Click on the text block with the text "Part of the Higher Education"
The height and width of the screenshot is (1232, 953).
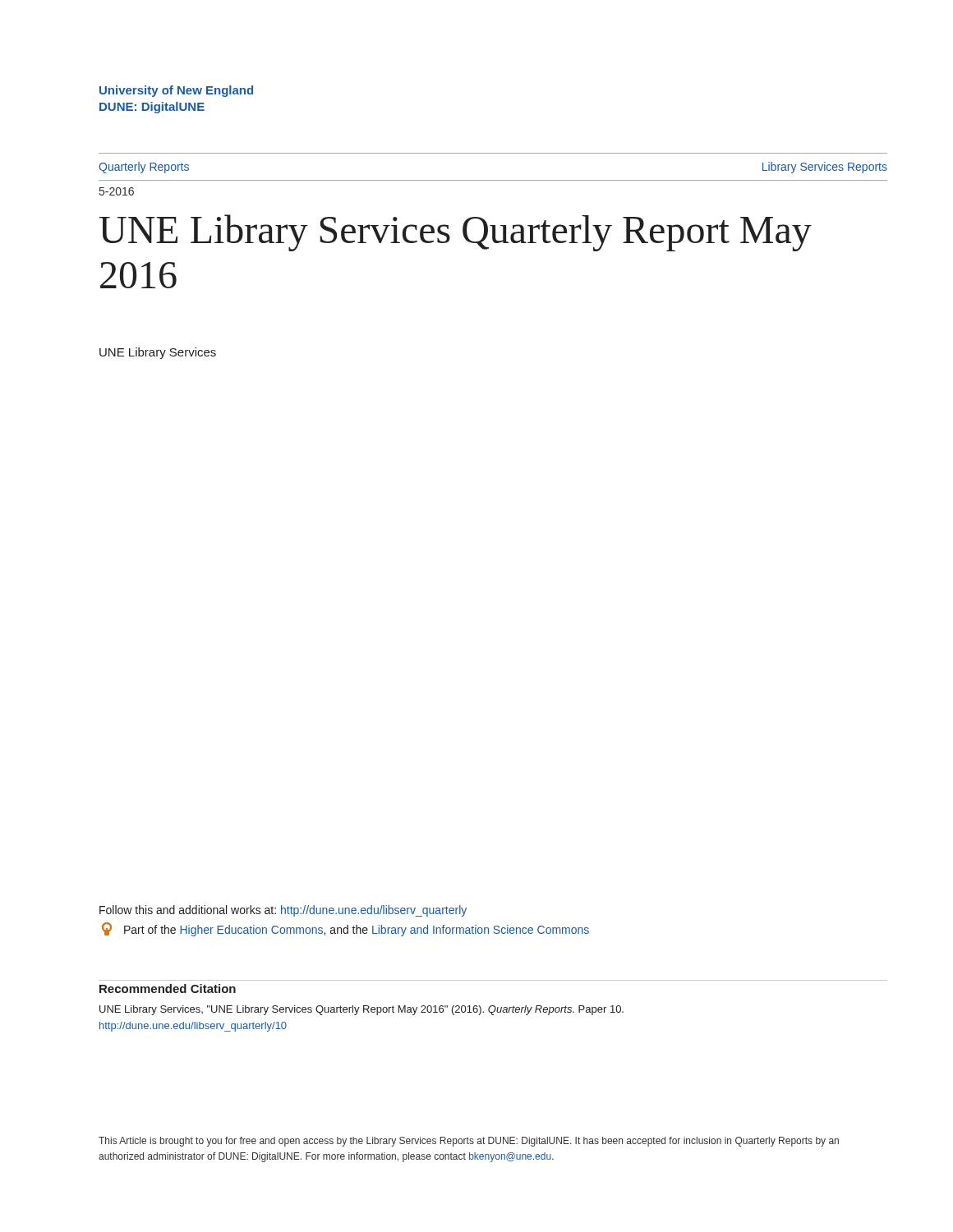(x=344, y=930)
